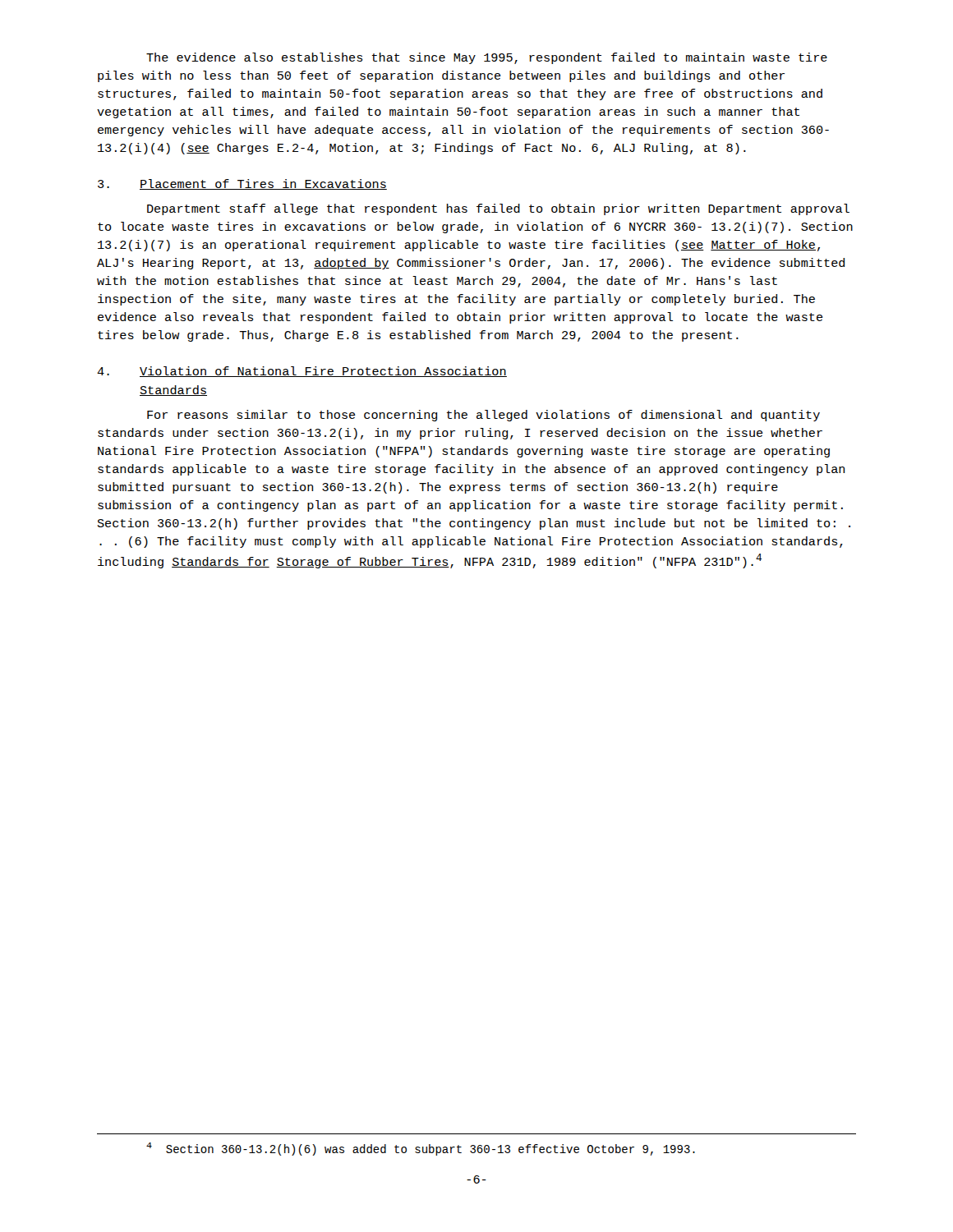Select the section header containing "4. Violation of National Fire"
Image resolution: width=953 pixels, height=1232 pixels.
[302, 382]
